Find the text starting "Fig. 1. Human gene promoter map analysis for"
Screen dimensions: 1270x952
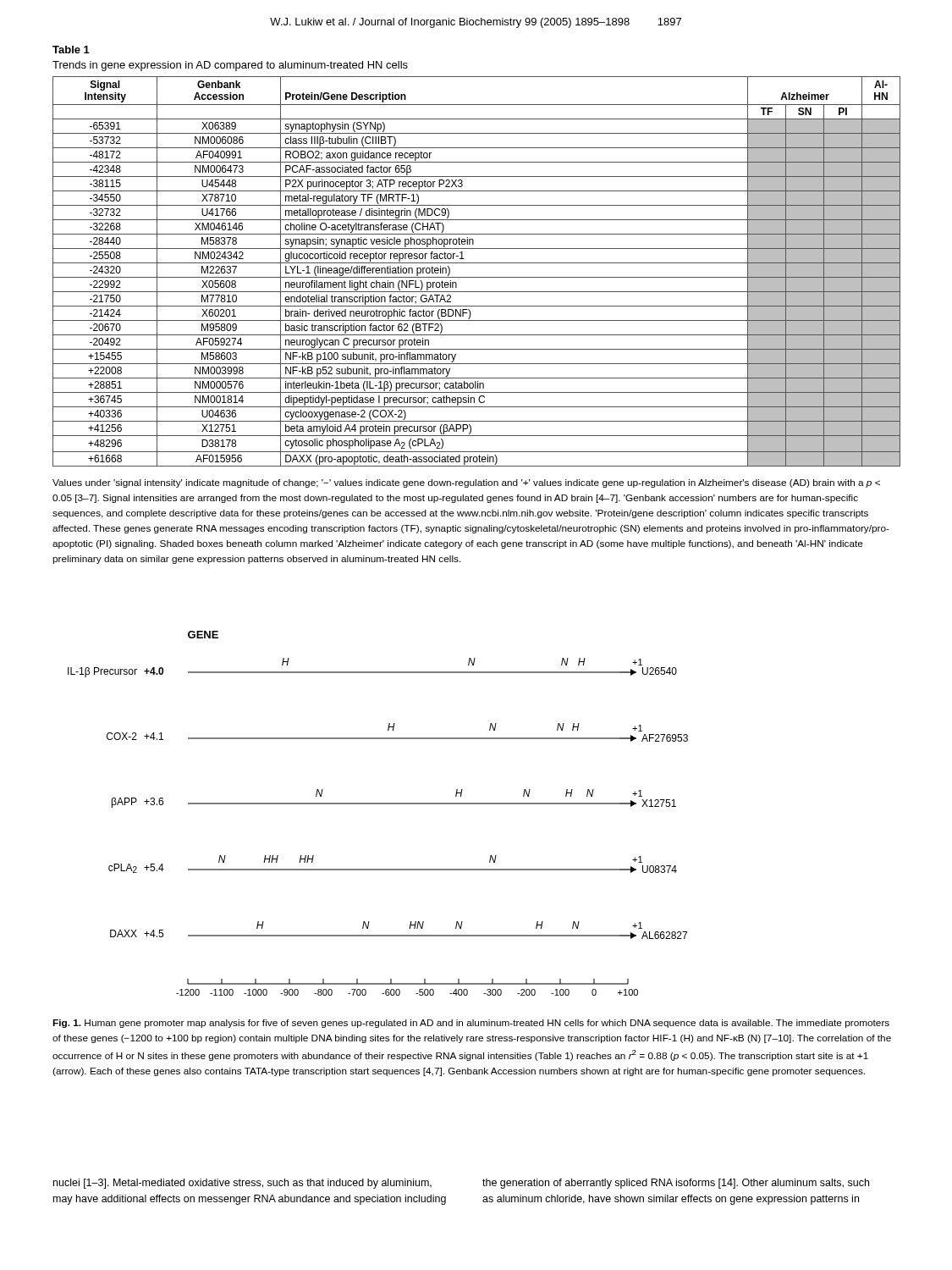pos(472,1047)
